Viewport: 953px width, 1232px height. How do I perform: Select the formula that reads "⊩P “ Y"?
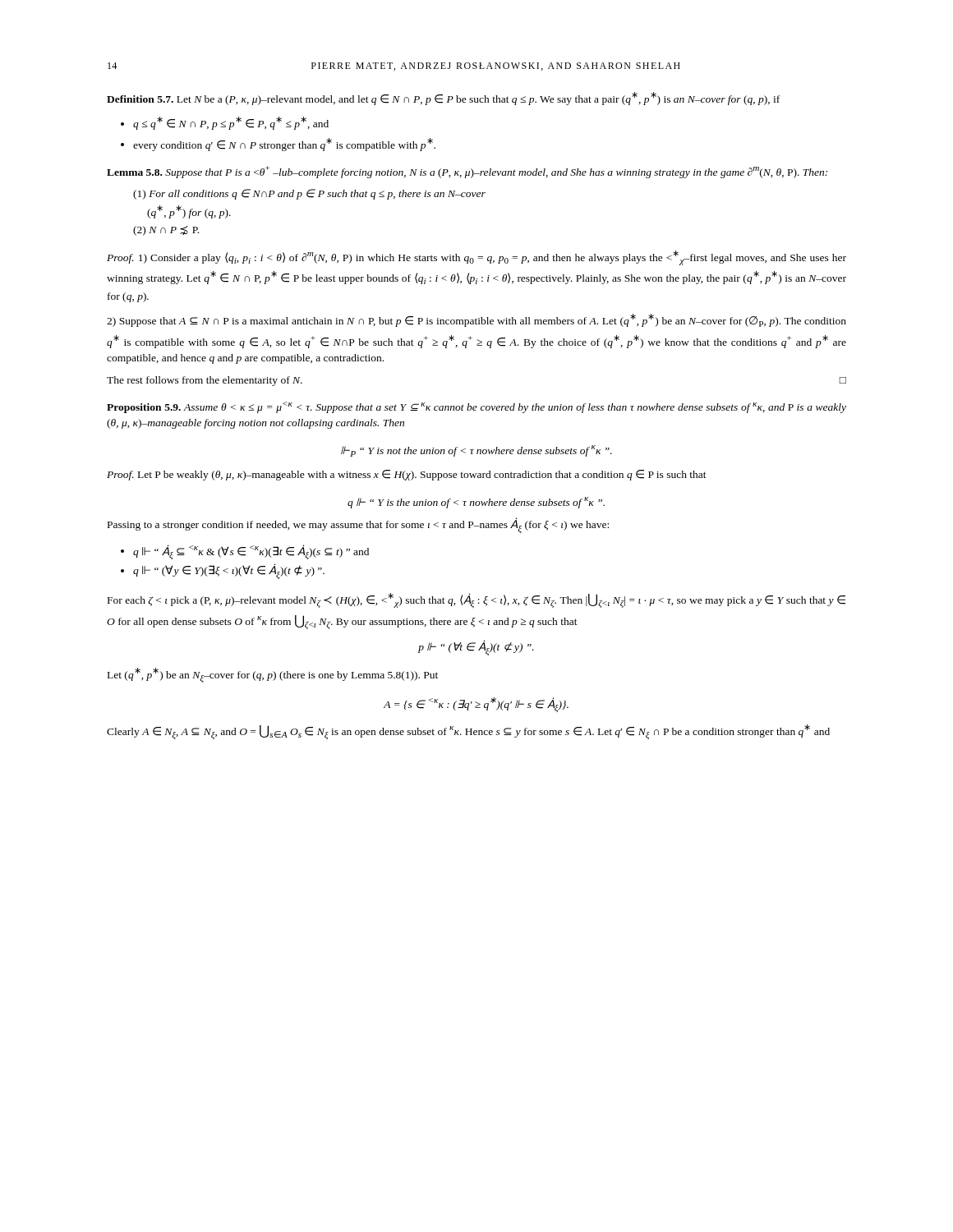click(x=476, y=449)
